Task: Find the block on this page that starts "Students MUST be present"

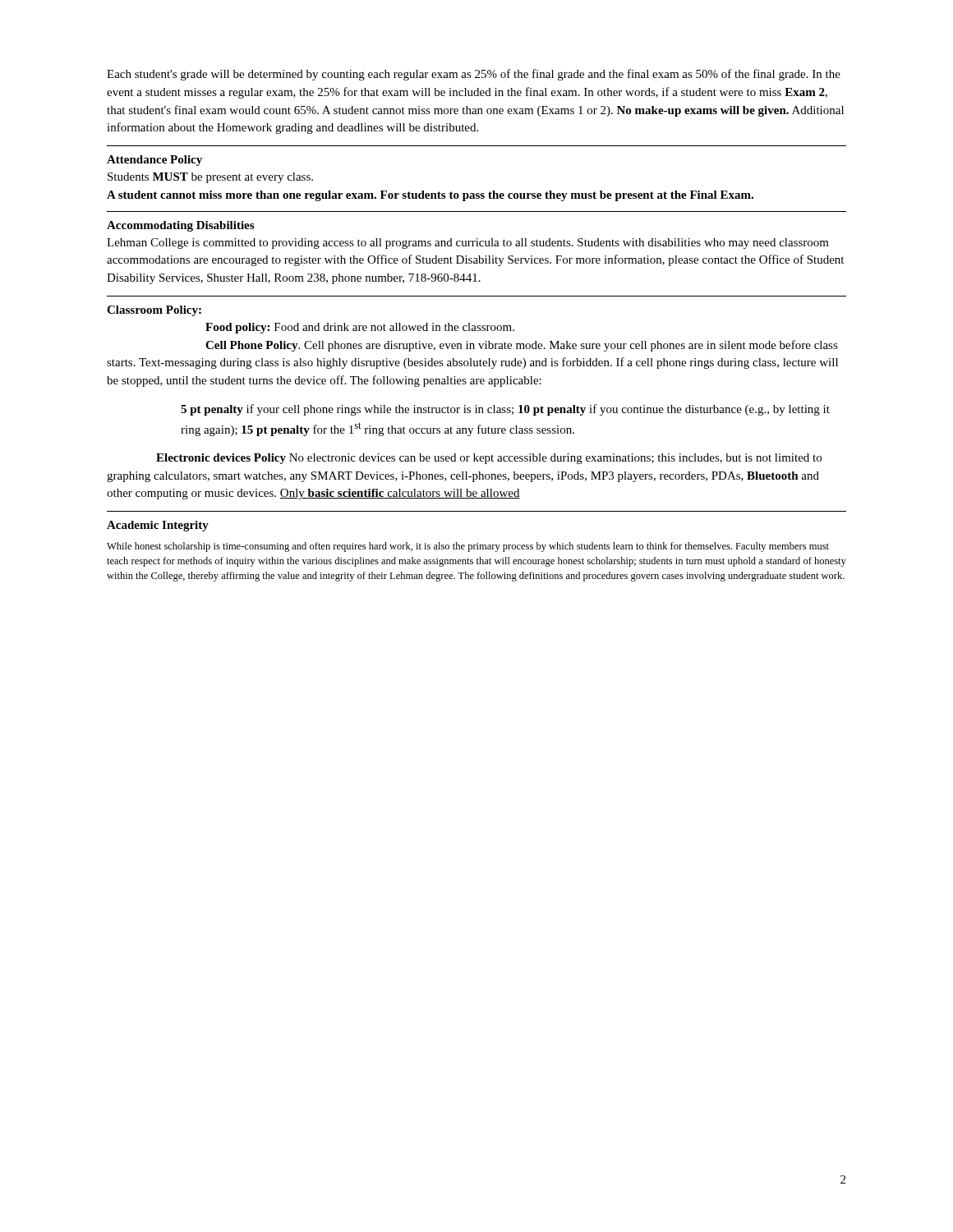Action: 430,186
